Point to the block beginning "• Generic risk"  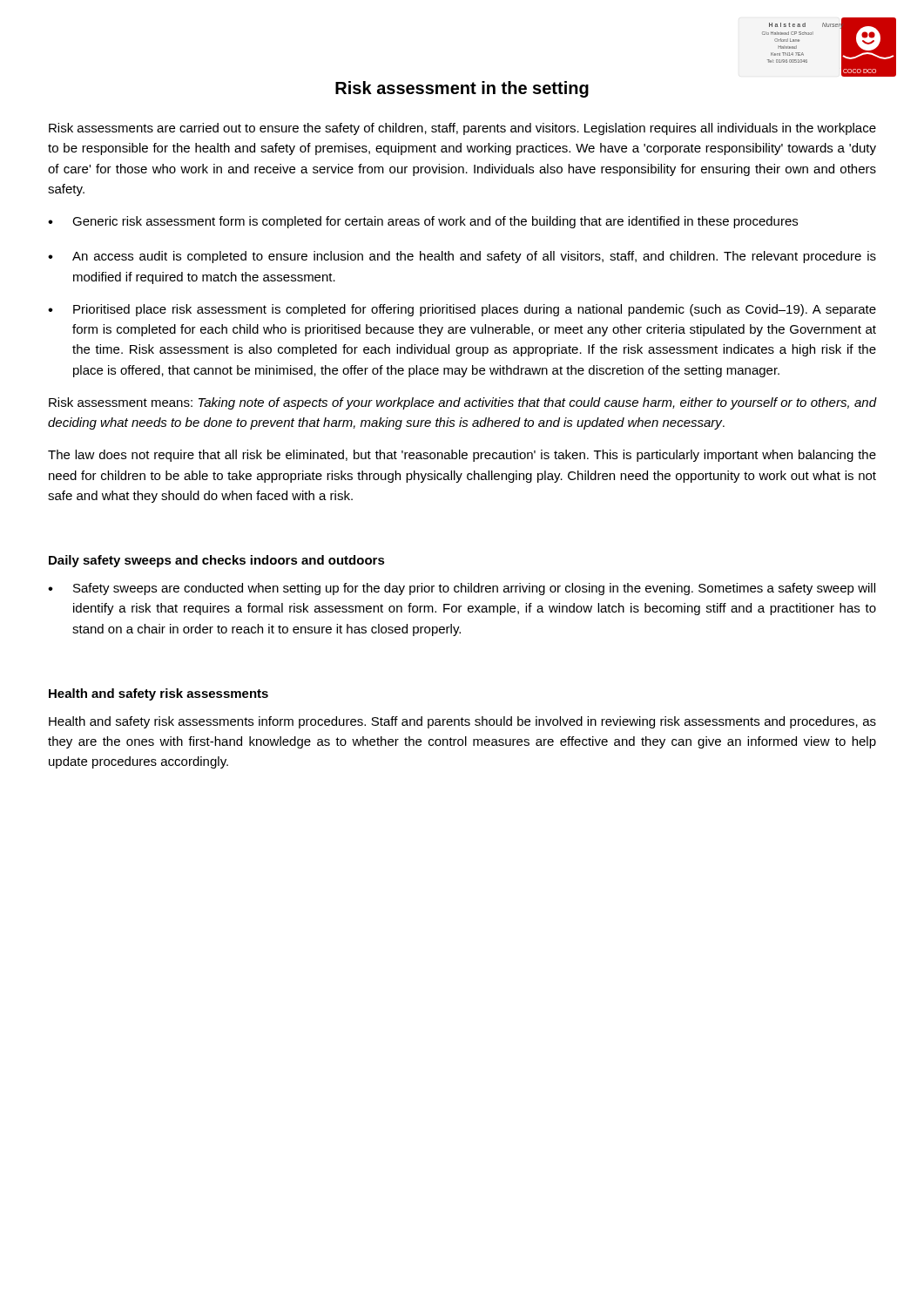point(462,222)
